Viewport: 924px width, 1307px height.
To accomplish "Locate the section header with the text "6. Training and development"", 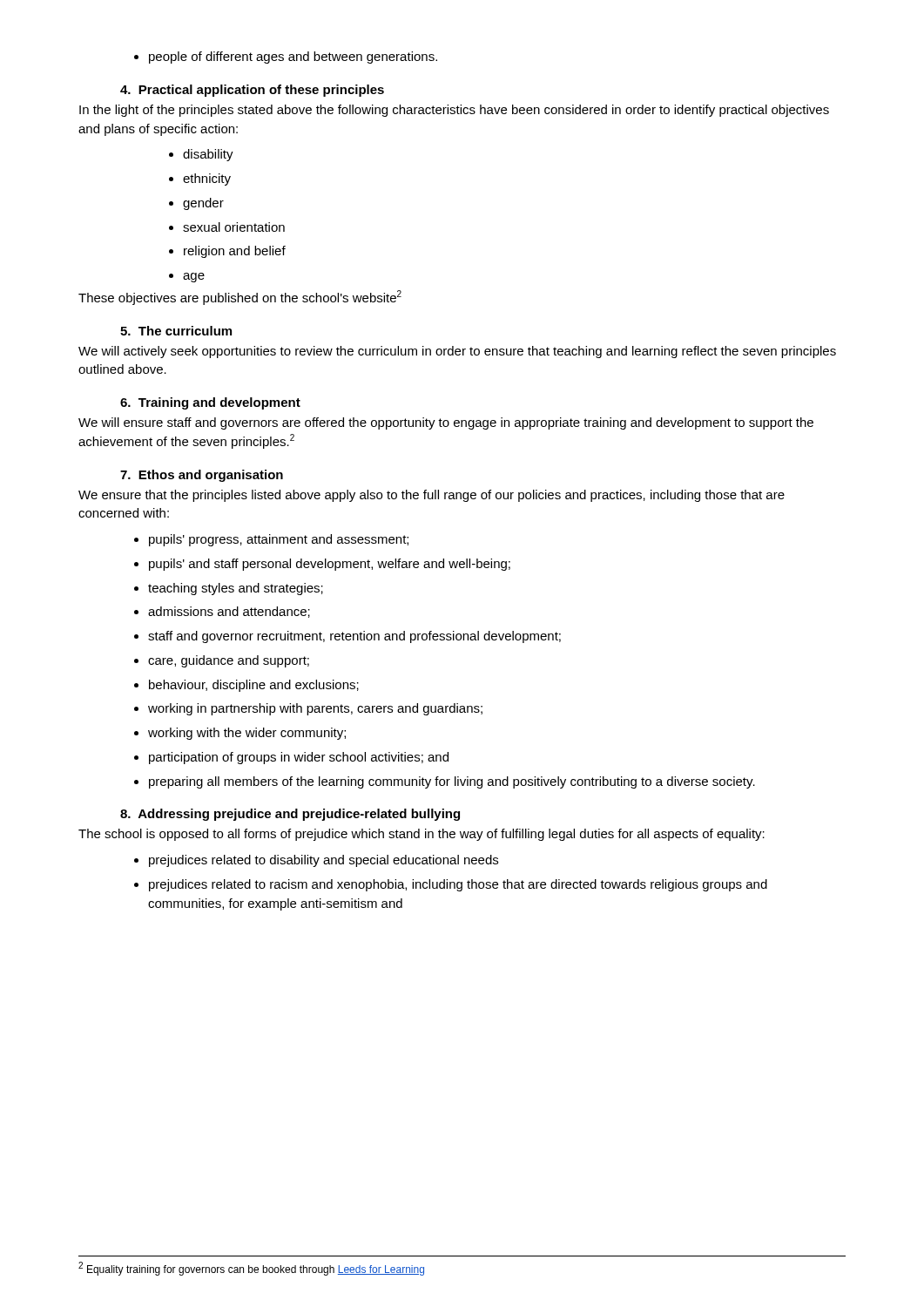I will click(x=210, y=402).
